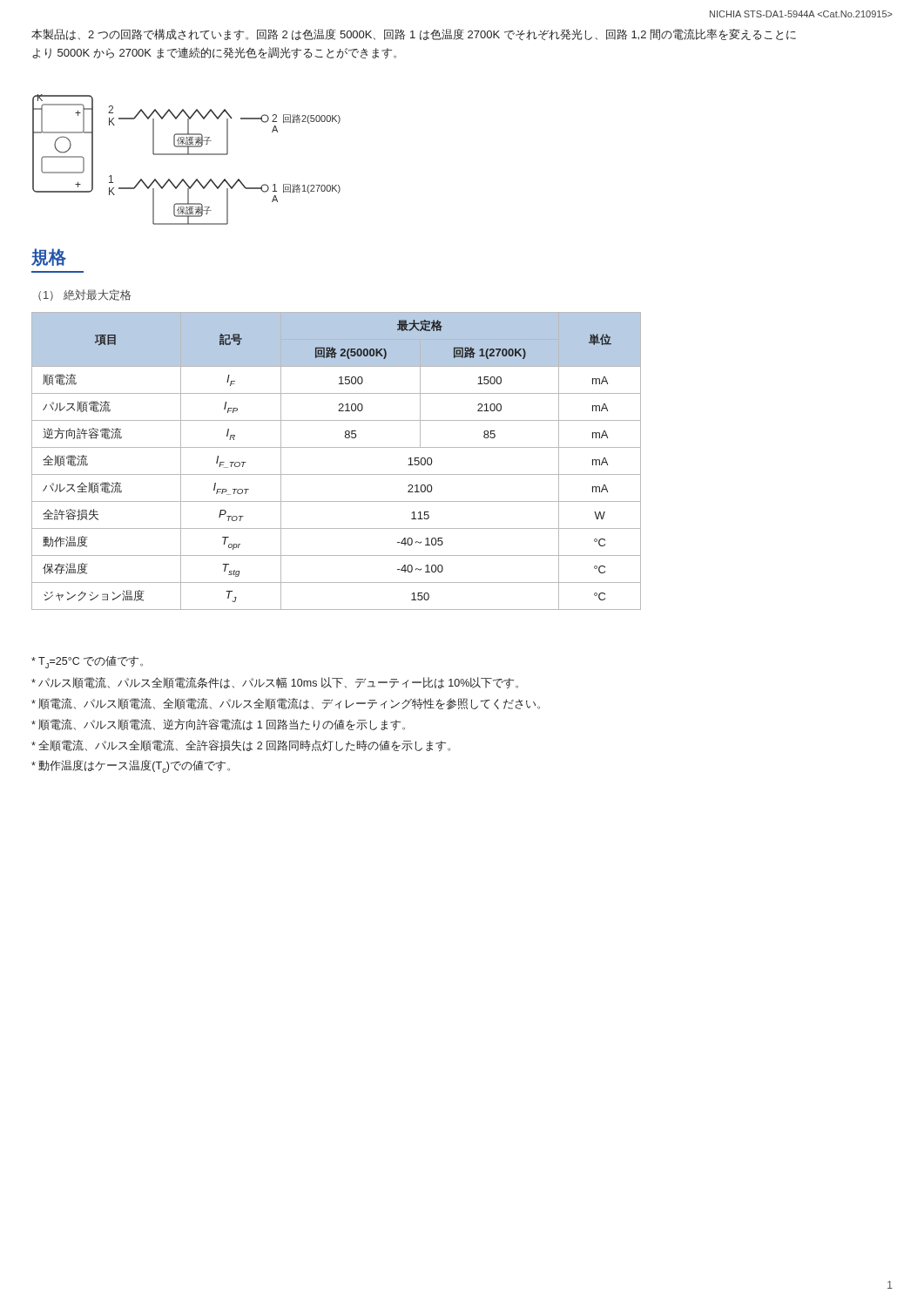Click on the schematic

[x=249, y=154]
